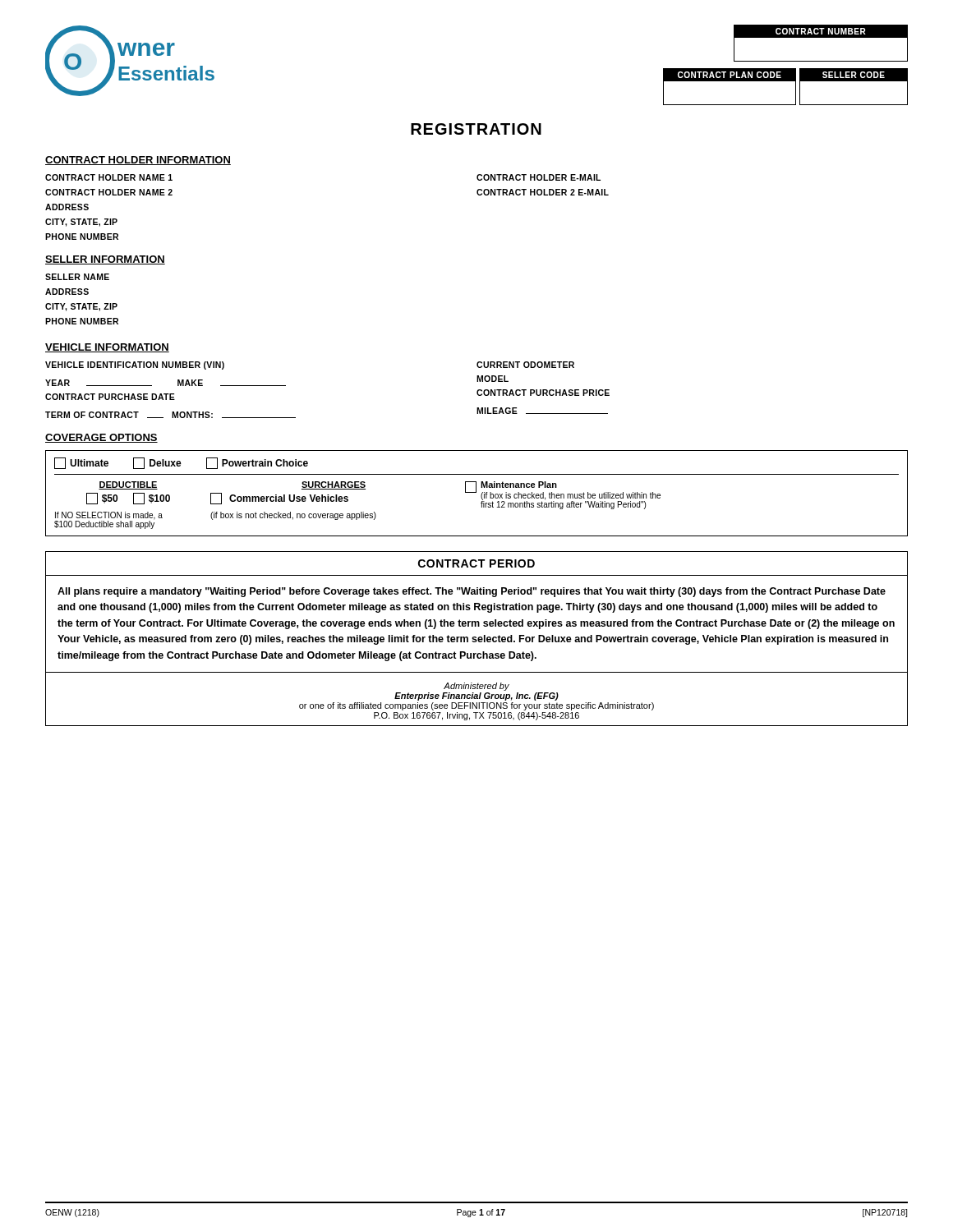Viewport: 953px width, 1232px height.
Task: Select the text block starting "Ultimate Deluxe Powertrain"
Action: 476,493
